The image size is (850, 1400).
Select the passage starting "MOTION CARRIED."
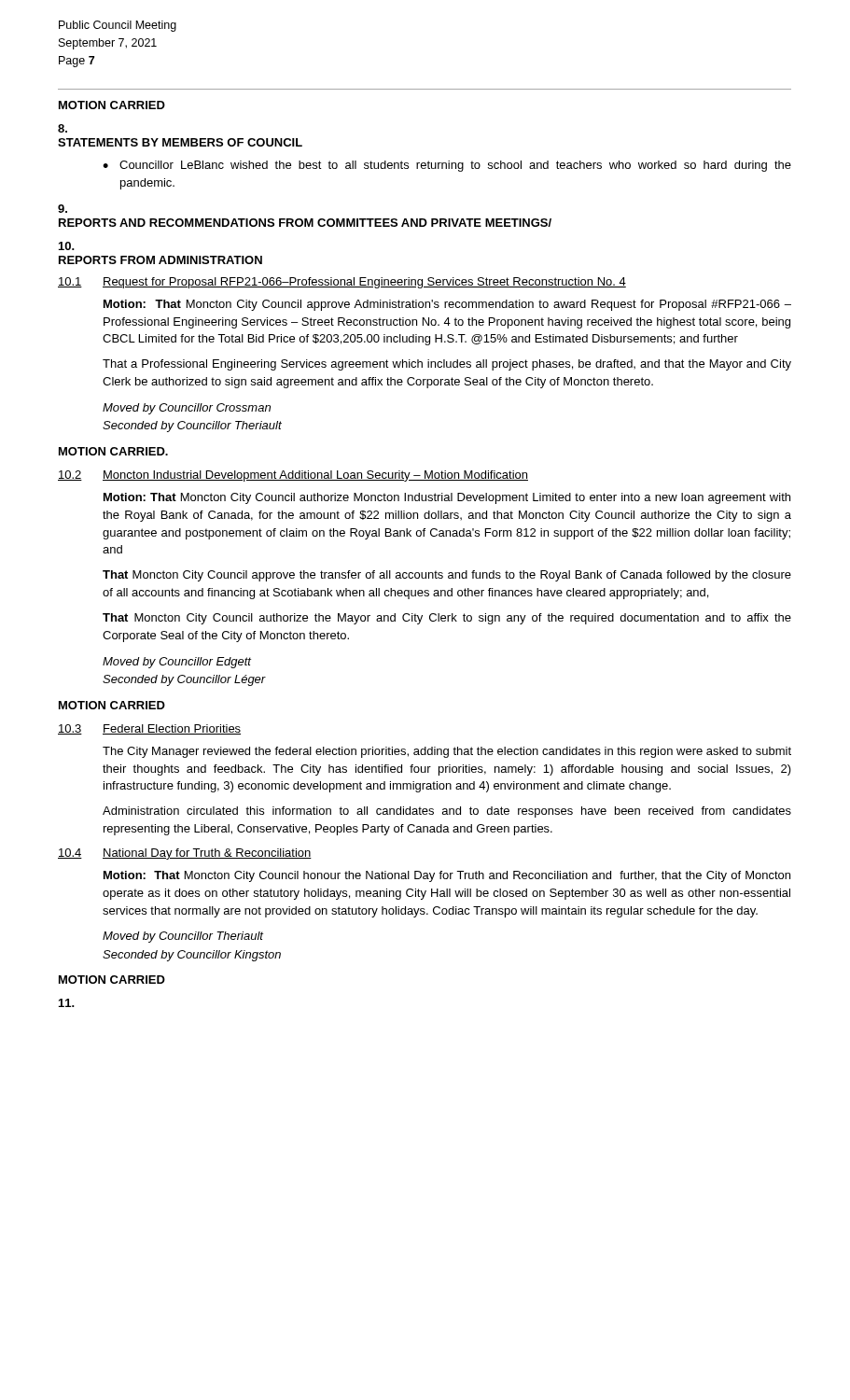point(113,451)
